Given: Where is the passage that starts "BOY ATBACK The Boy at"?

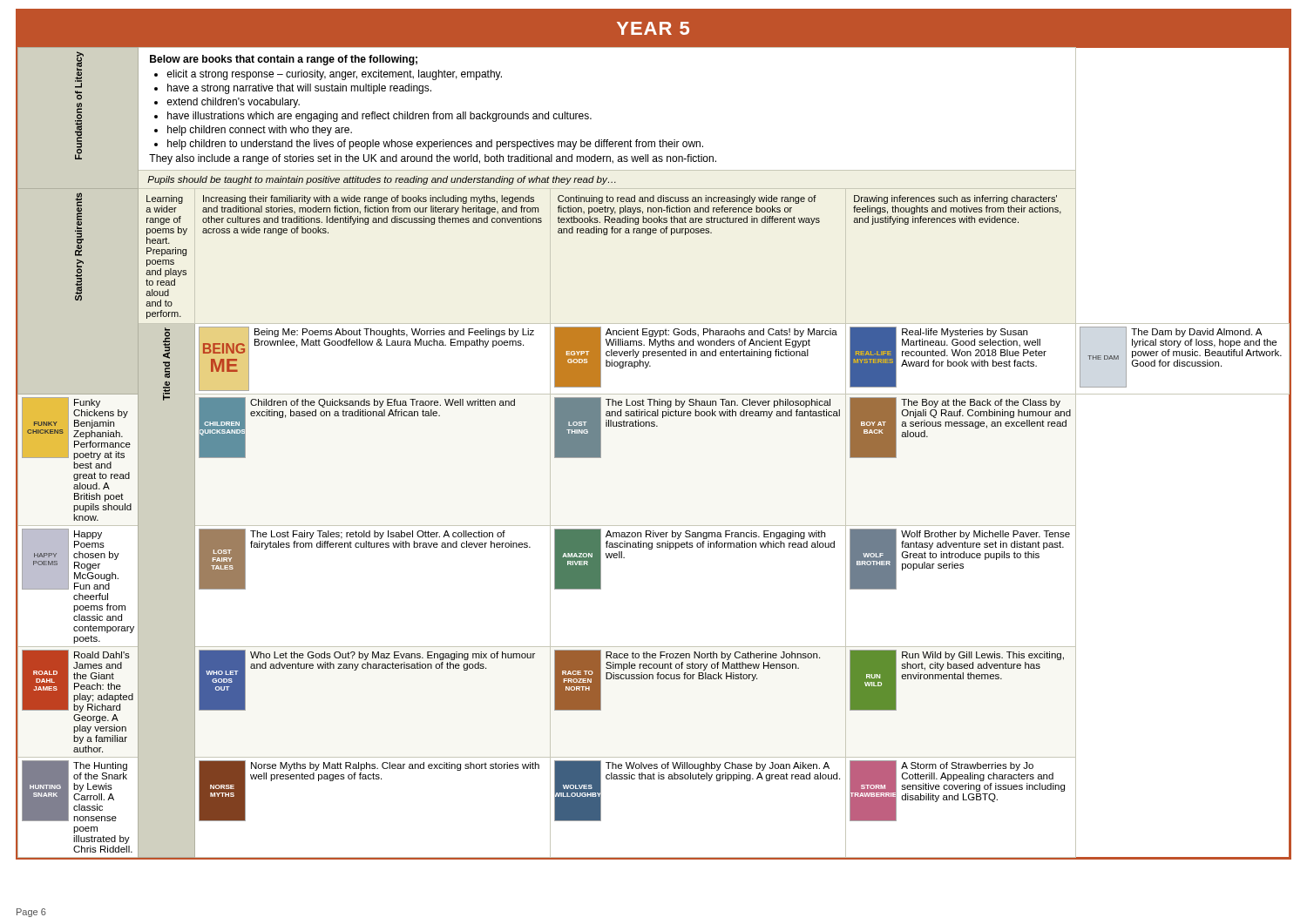Looking at the screenshot, I should pyautogui.click(x=961, y=428).
